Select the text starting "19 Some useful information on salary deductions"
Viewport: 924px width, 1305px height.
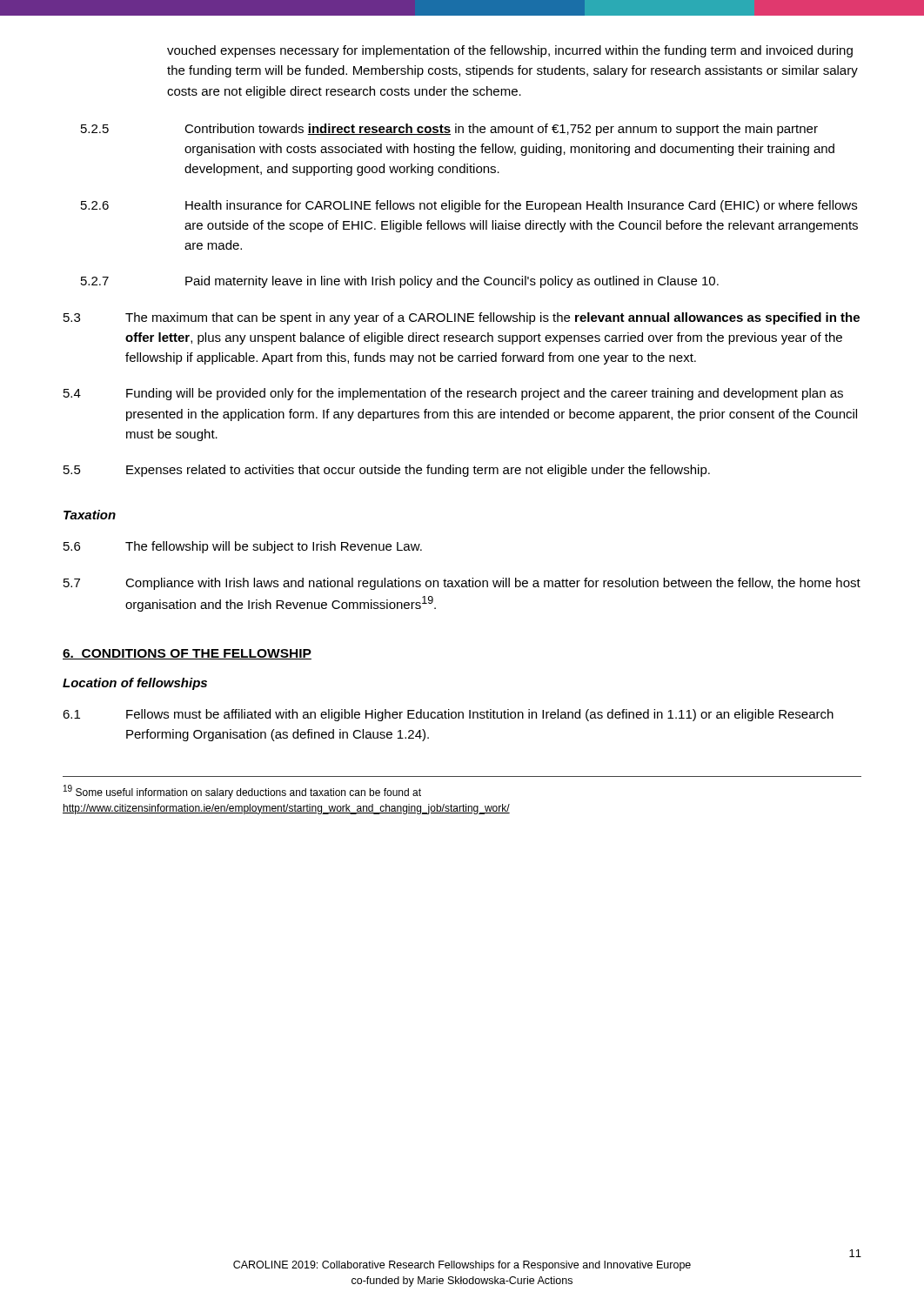coord(286,799)
